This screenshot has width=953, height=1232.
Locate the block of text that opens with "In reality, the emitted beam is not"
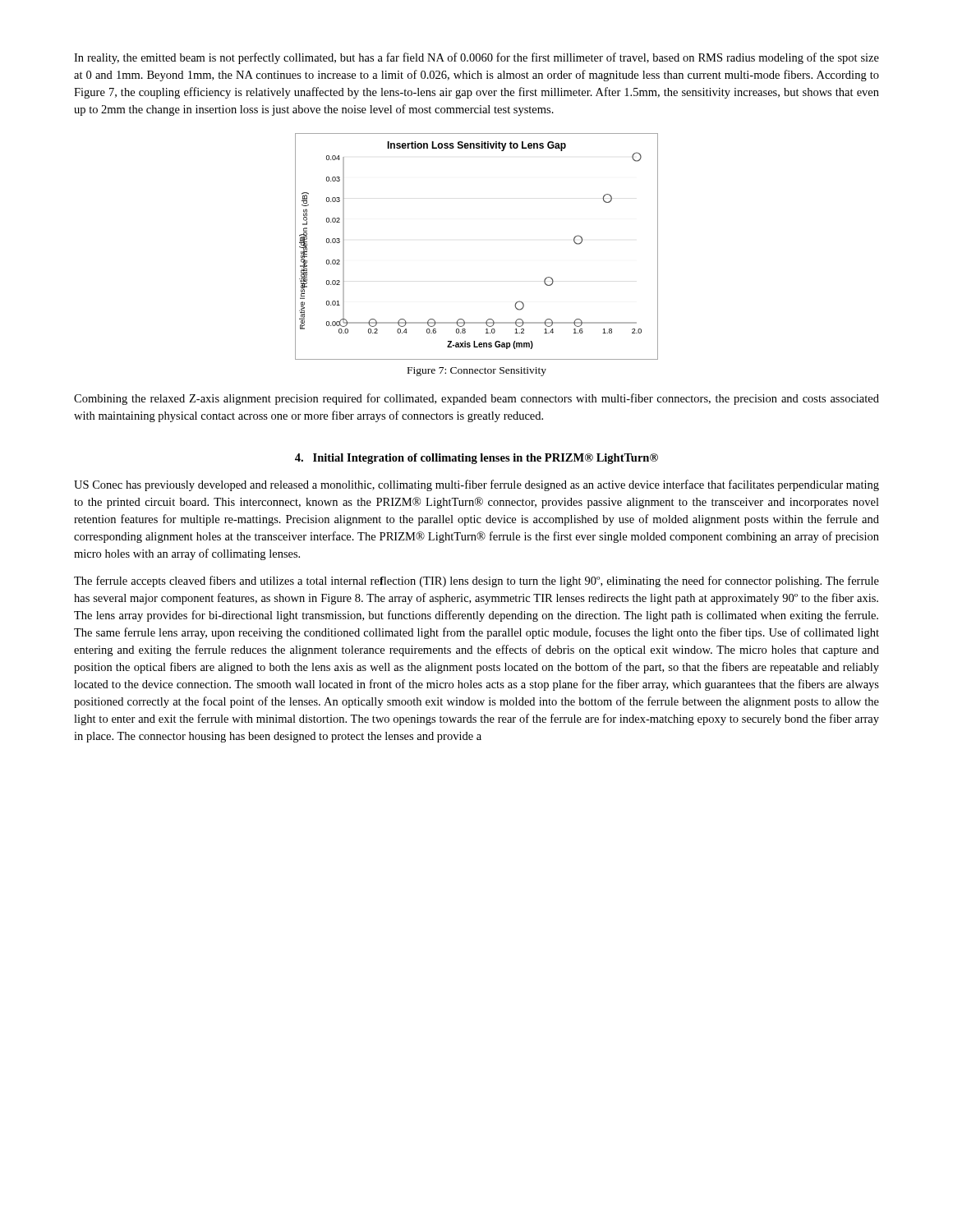[x=476, y=84]
